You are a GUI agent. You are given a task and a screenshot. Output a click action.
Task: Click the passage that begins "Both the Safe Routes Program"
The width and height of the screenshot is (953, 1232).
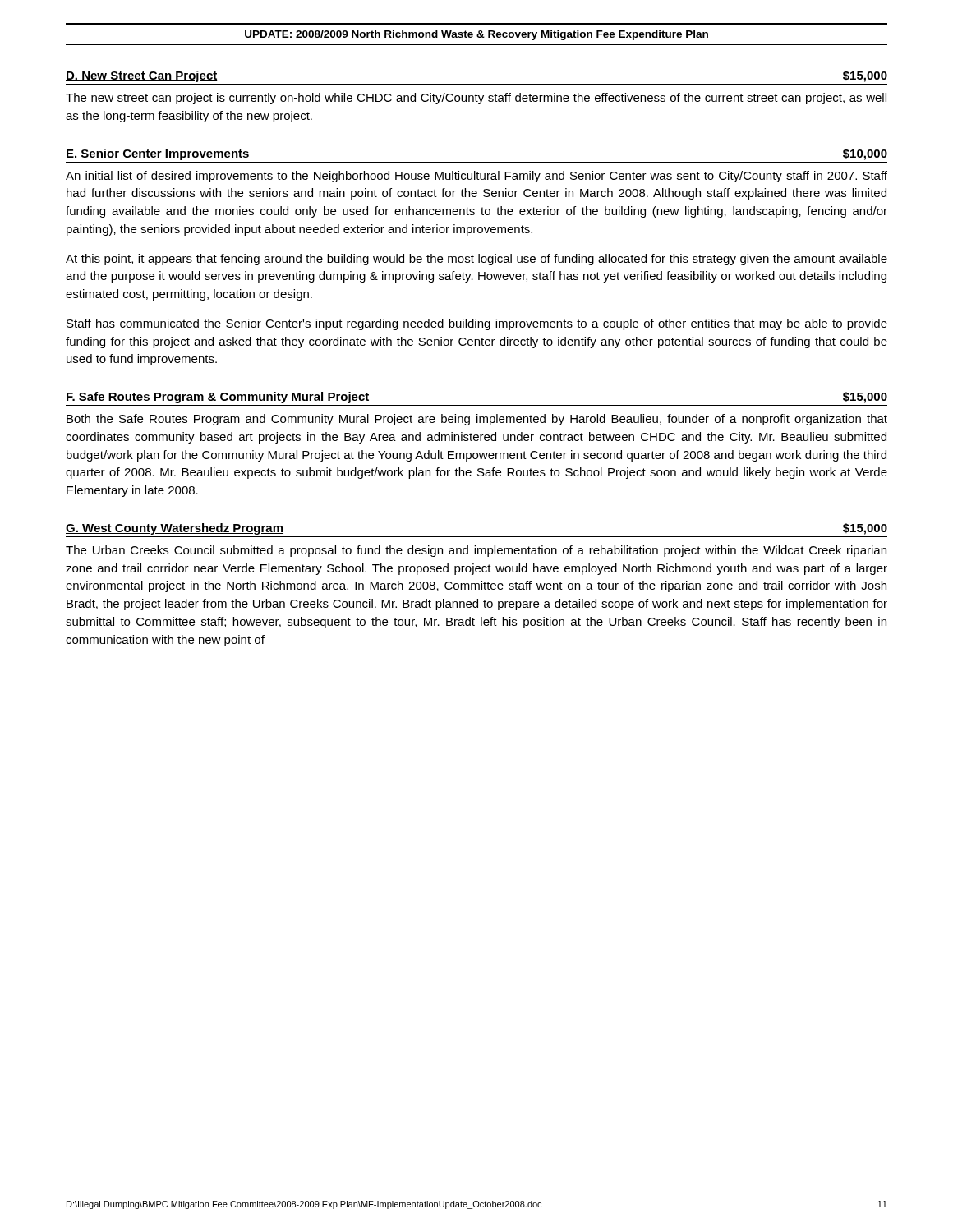(476, 454)
